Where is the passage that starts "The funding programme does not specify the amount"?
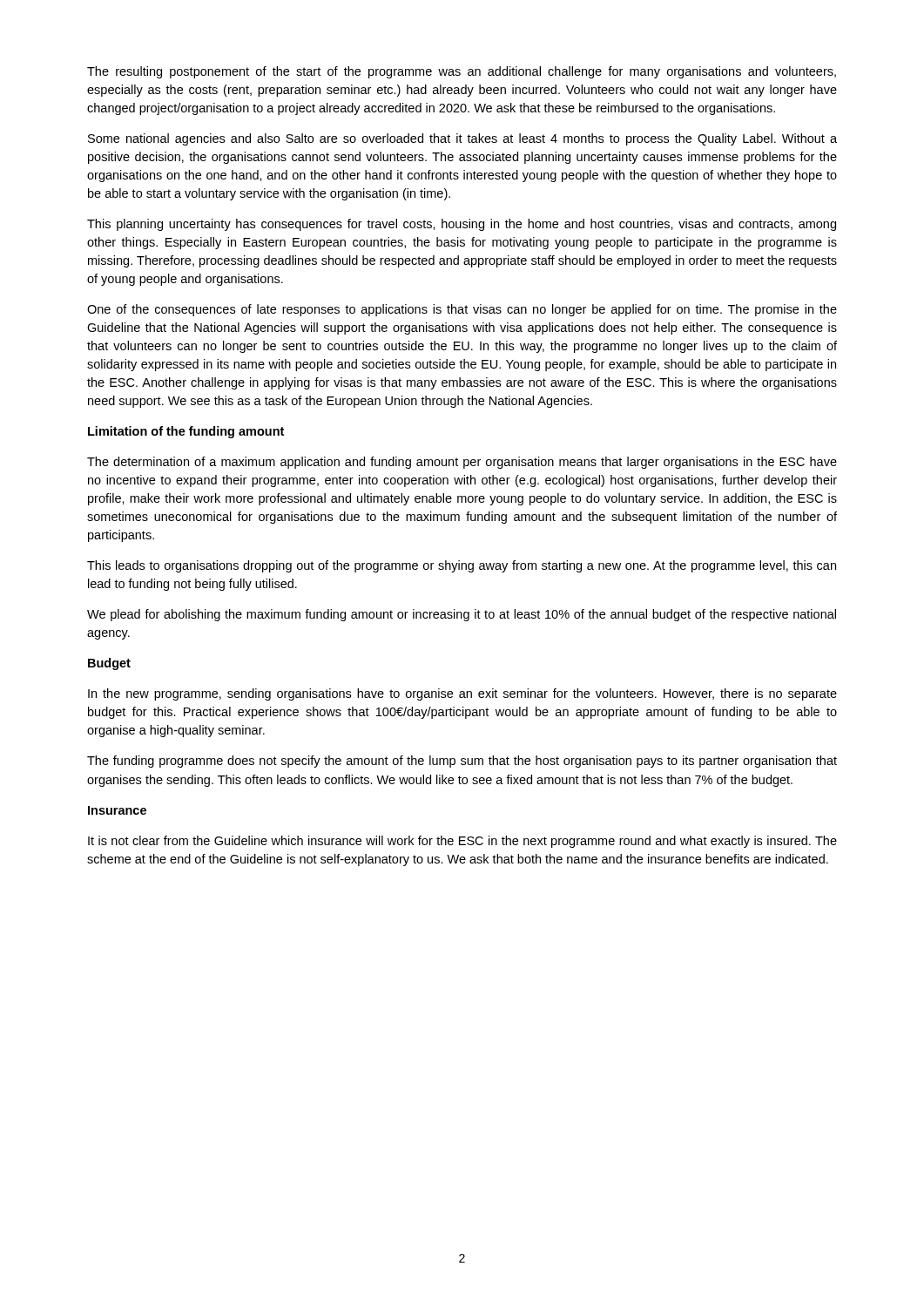Image resolution: width=924 pixels, height=1307 pixels. 462,770
